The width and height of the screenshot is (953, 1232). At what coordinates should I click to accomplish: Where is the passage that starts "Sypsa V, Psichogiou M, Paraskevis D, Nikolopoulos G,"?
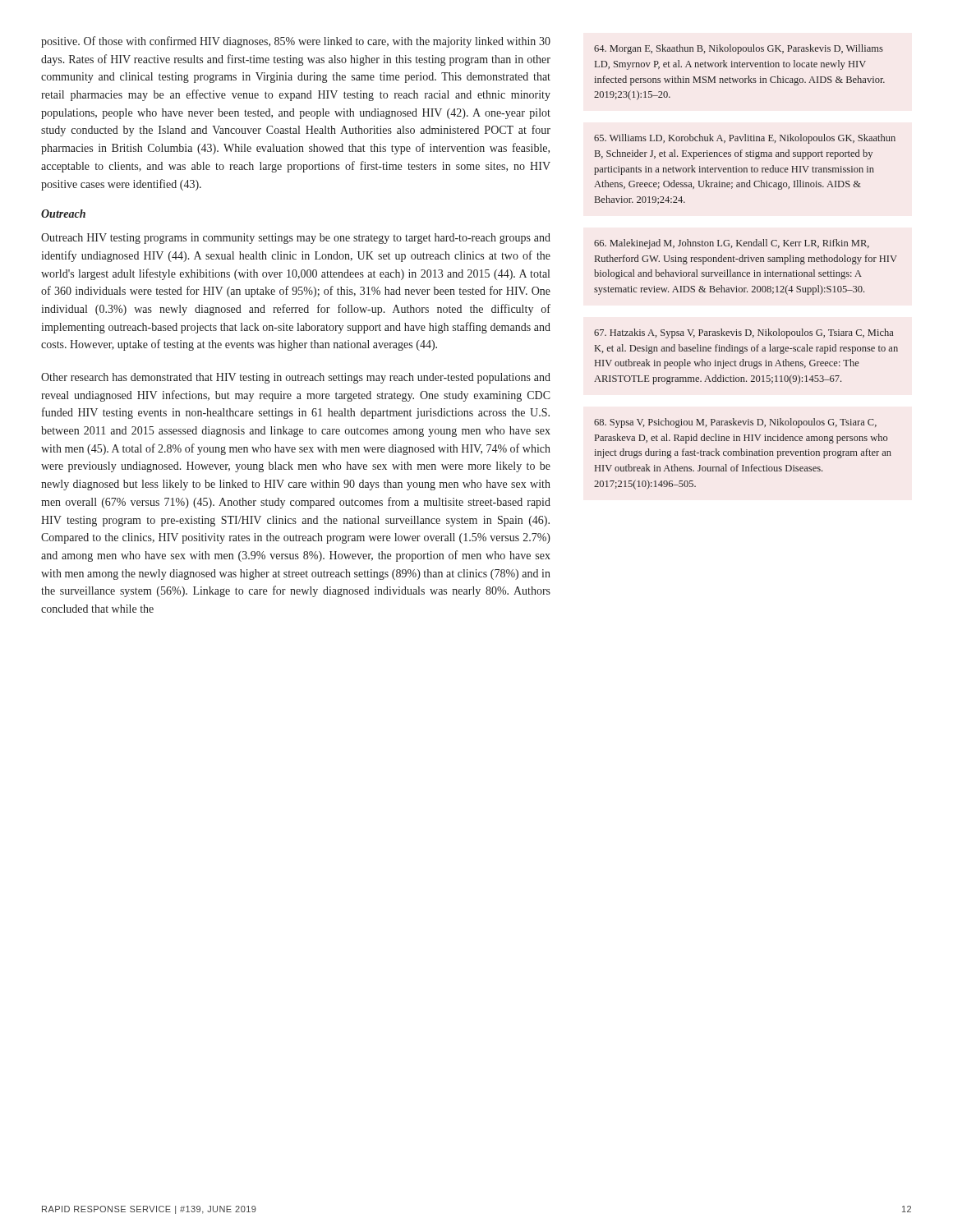pyautogui.click(x=743, y=453)
